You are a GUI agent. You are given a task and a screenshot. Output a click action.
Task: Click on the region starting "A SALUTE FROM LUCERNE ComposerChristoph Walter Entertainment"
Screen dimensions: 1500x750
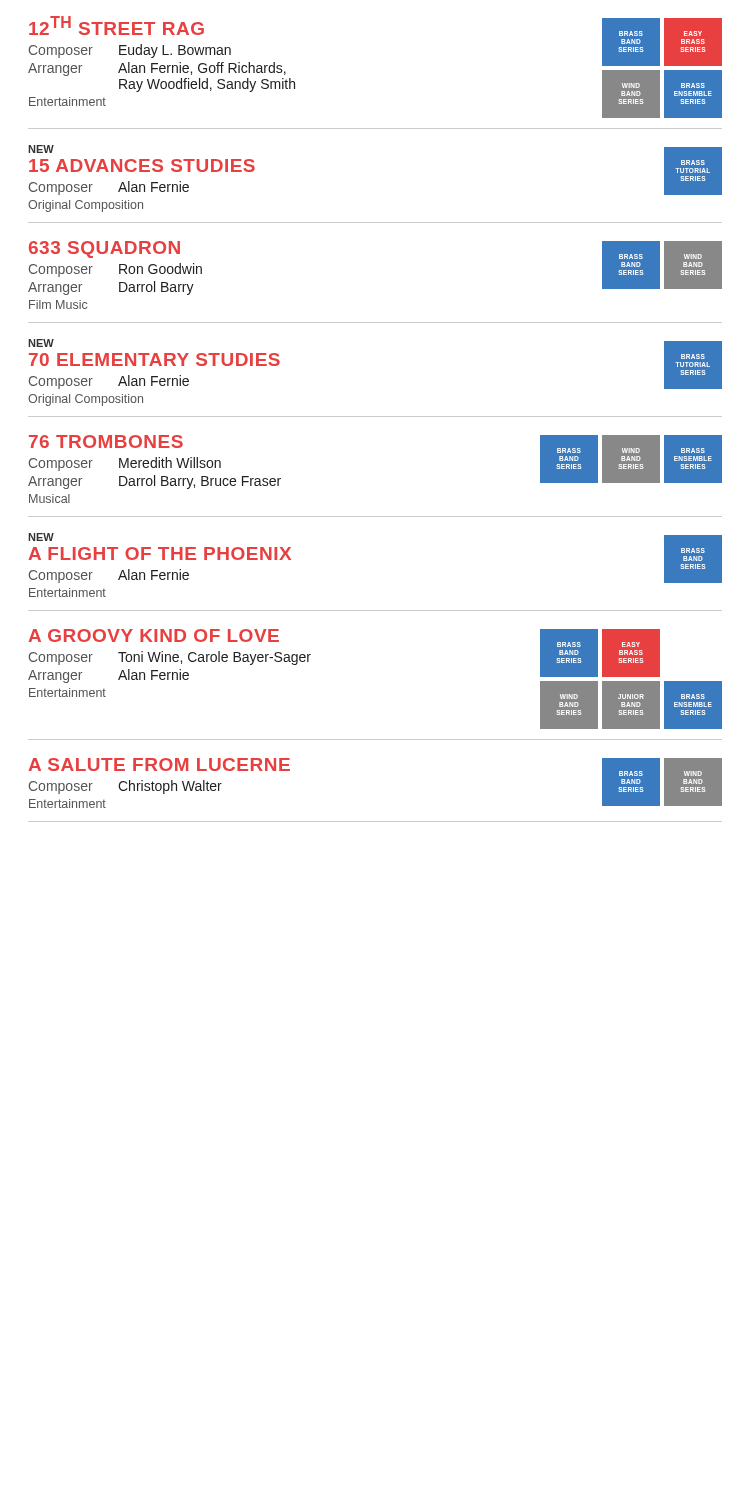(x=159, y=764)
